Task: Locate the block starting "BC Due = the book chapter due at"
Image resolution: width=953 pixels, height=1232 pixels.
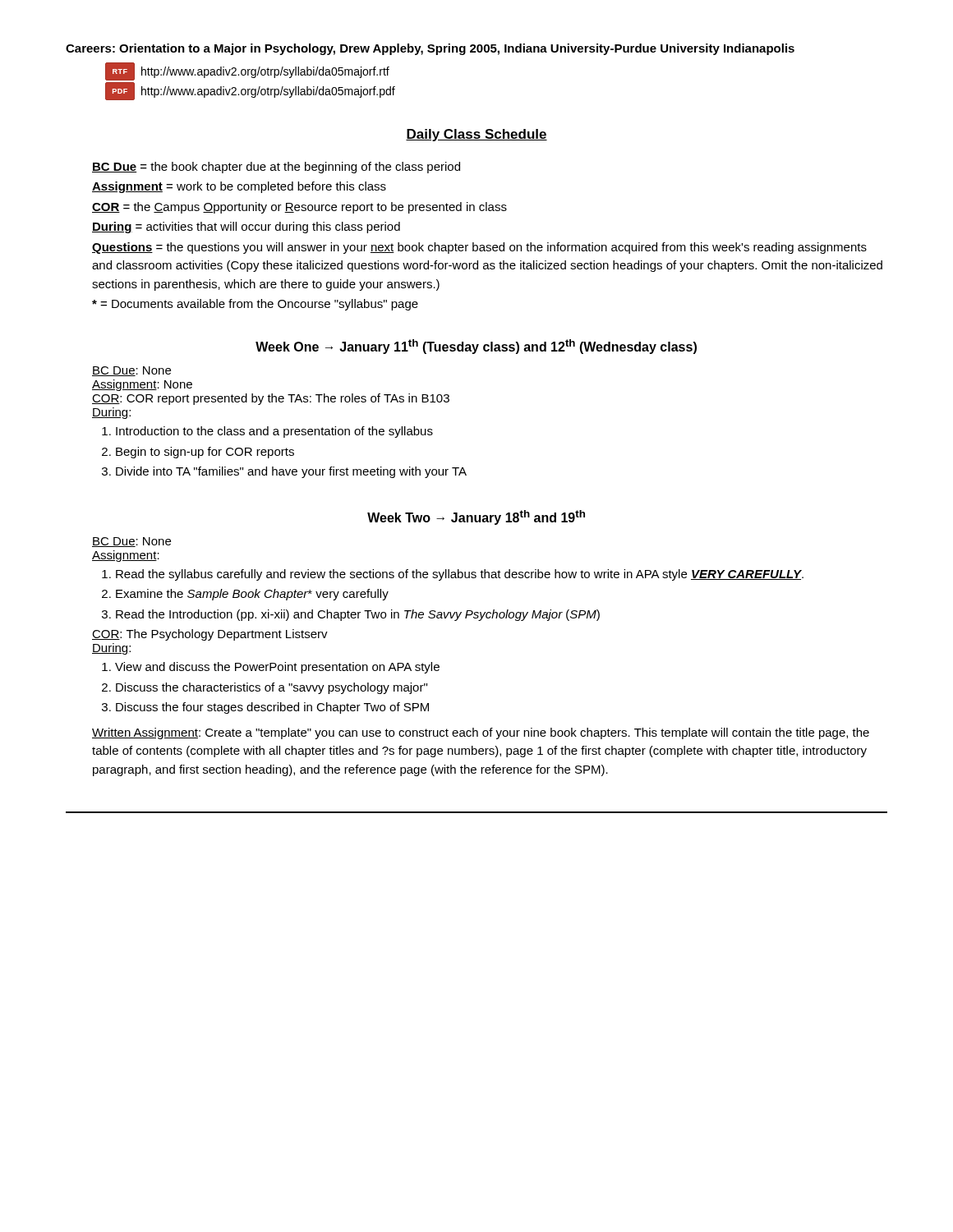Action: click(490, 235)
